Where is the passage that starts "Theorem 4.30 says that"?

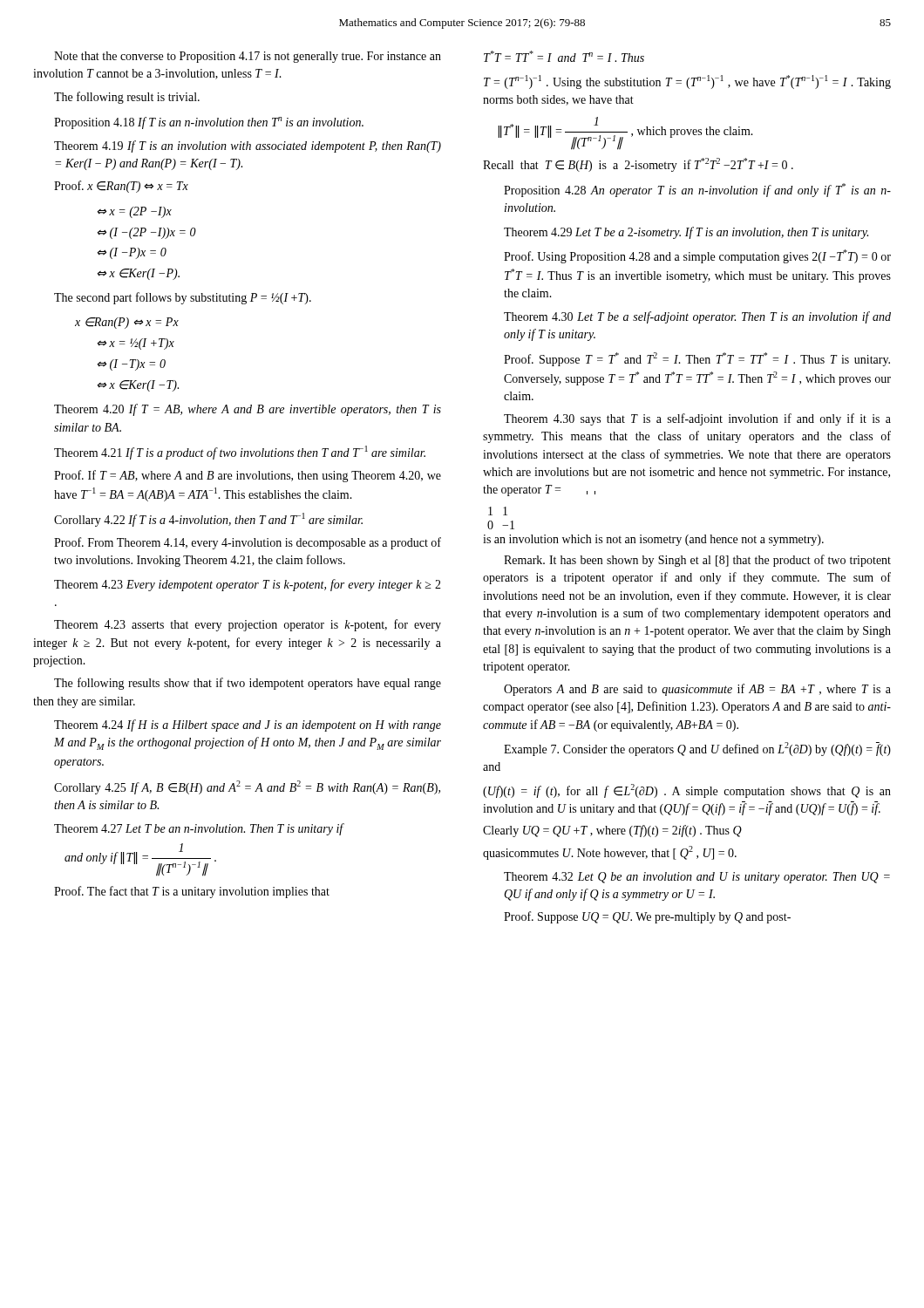tap(687, 478)
